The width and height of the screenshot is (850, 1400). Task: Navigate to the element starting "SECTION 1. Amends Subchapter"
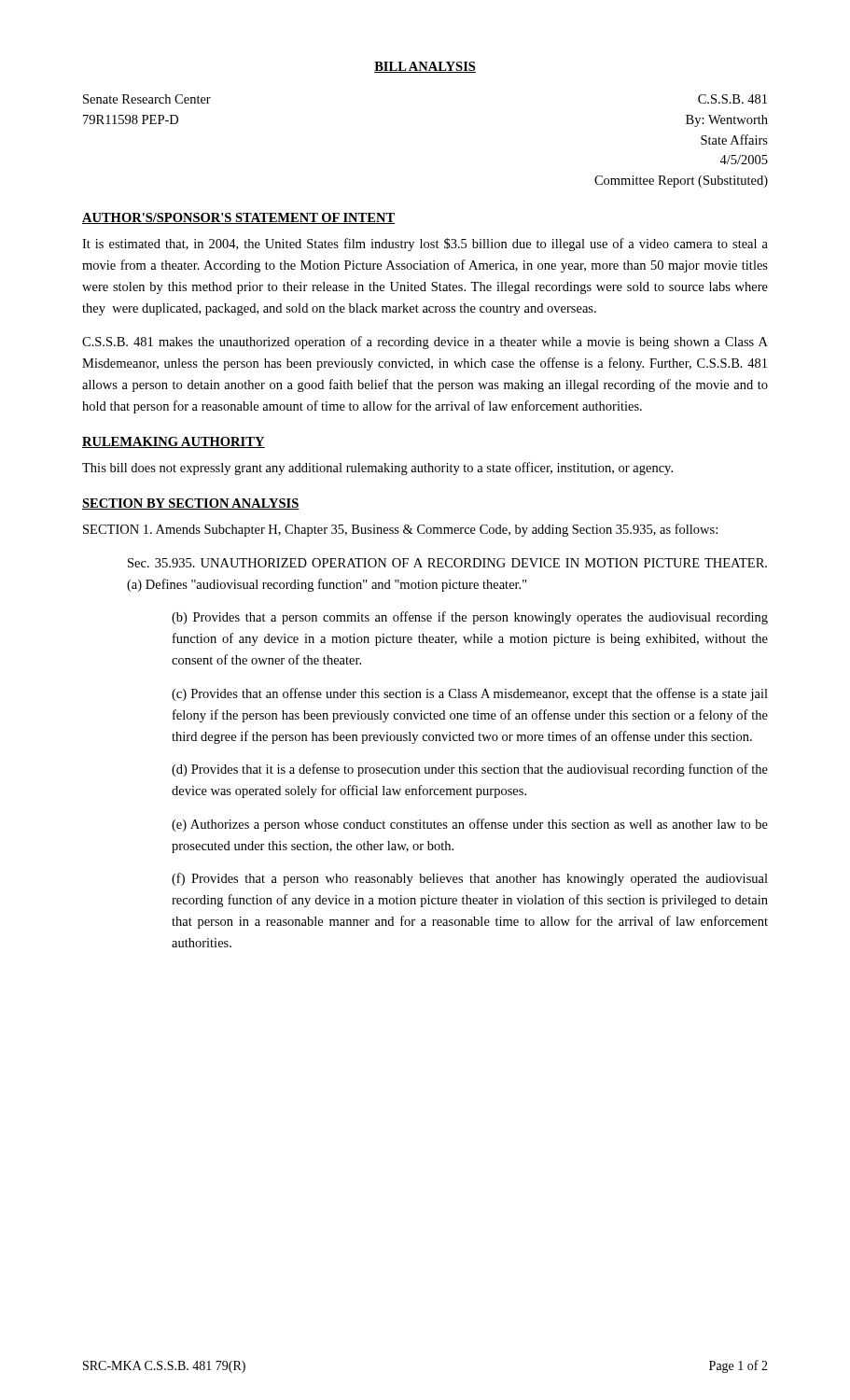pyautogui.click(x=400, y=530)
